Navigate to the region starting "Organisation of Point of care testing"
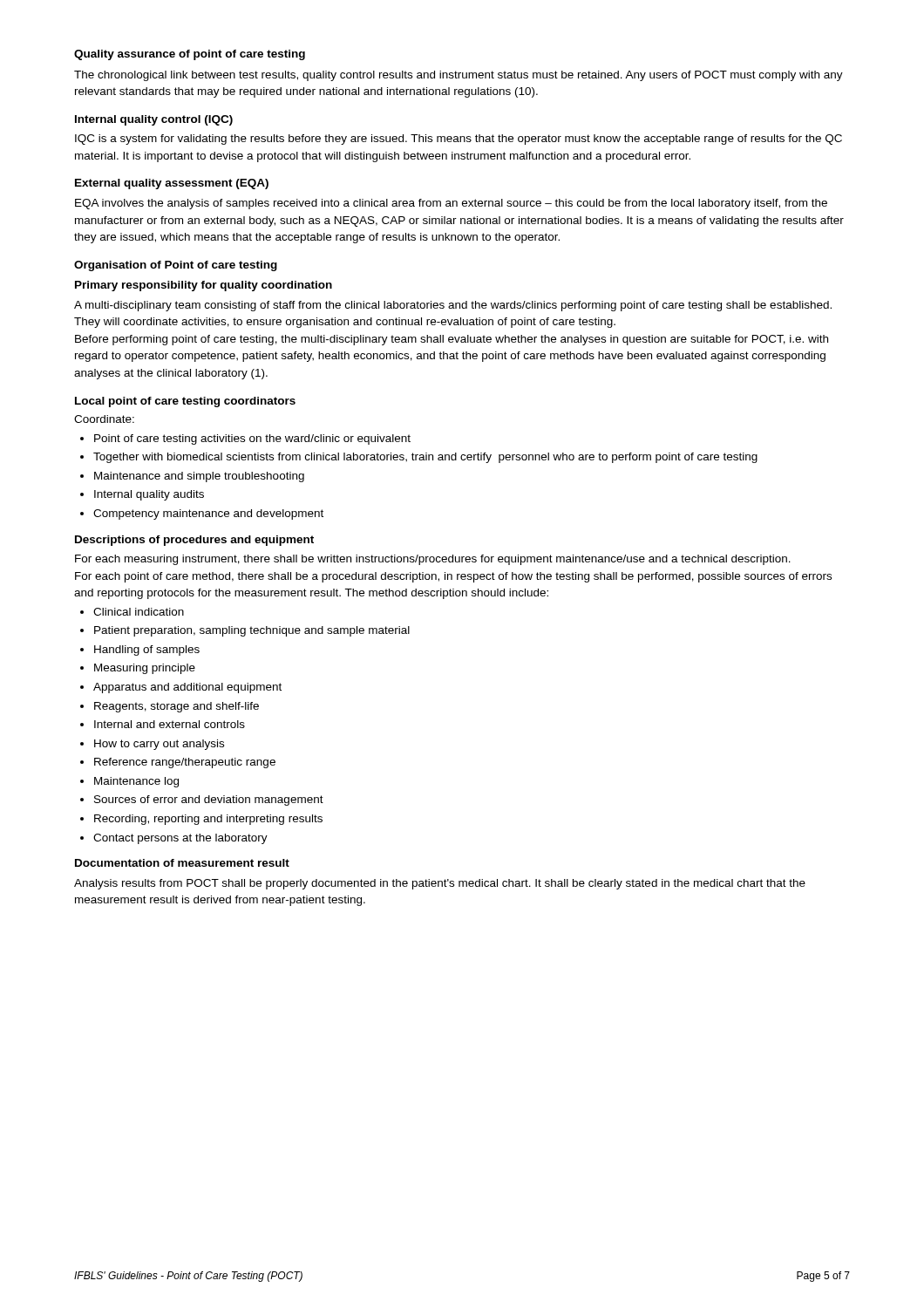The image size is (924, 1308). (176, 264)
